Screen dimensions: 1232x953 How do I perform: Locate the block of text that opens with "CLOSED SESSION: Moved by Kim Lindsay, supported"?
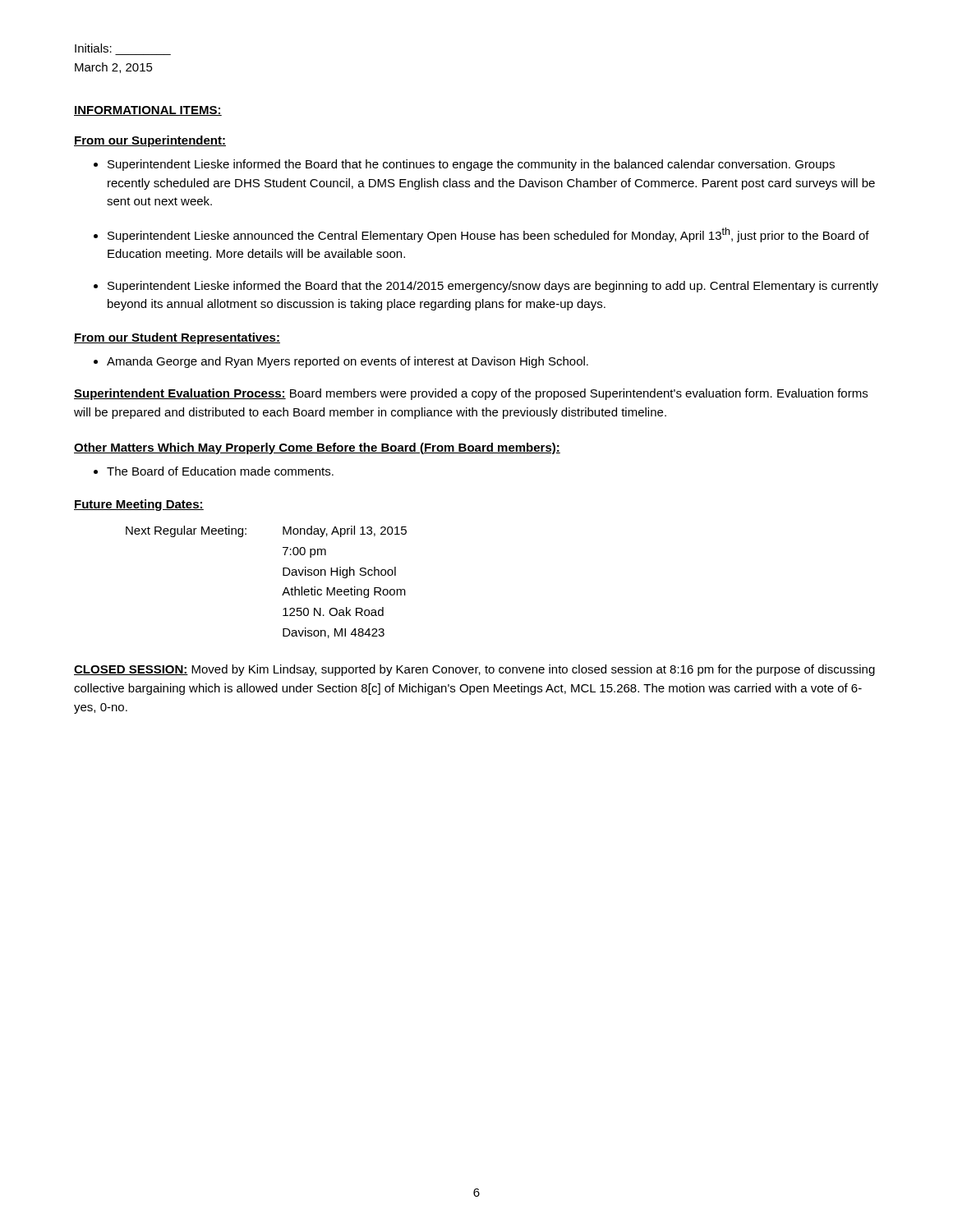click(x=475, y=688)
